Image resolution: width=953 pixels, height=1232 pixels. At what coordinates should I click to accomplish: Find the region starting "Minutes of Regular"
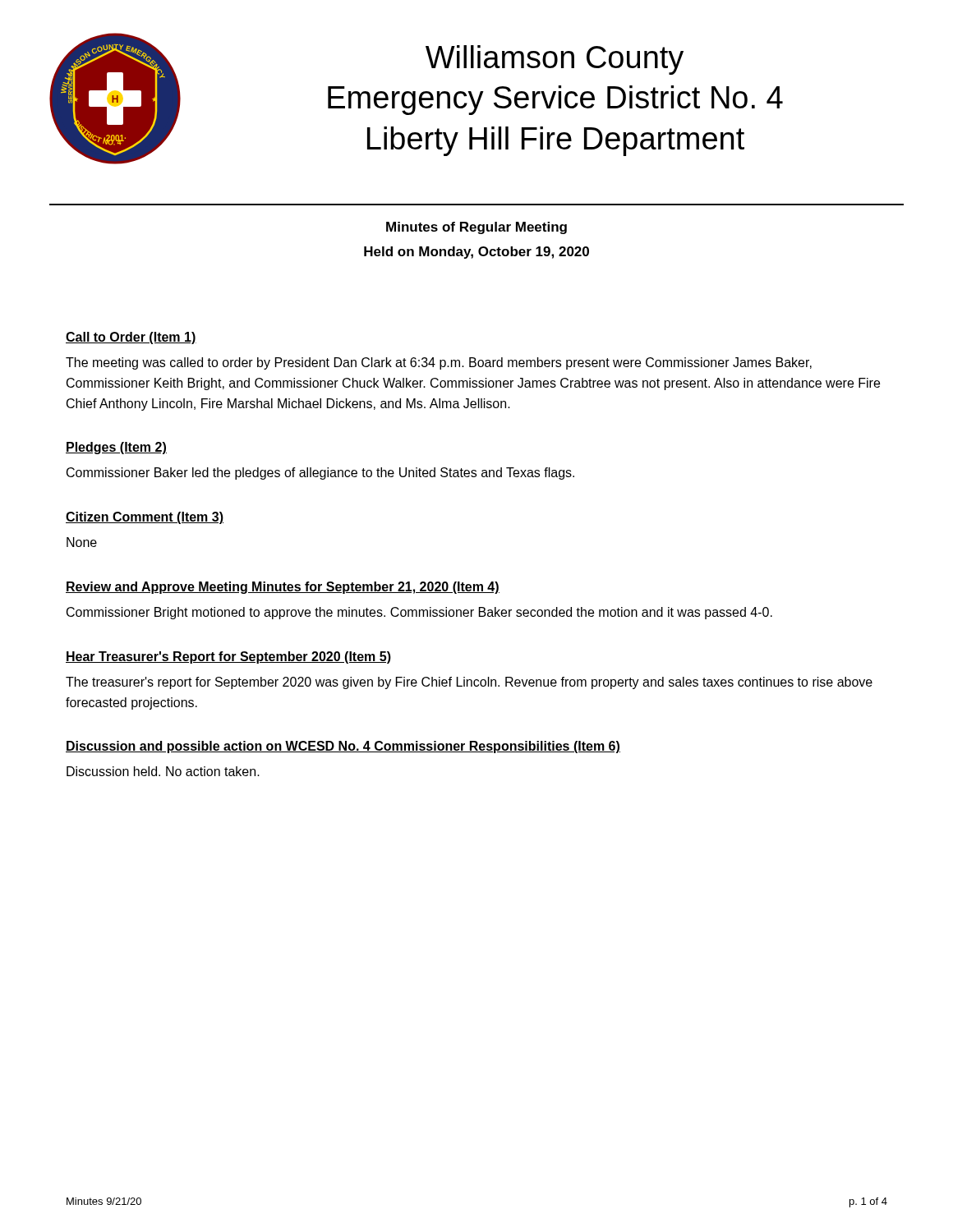point(476,239)
